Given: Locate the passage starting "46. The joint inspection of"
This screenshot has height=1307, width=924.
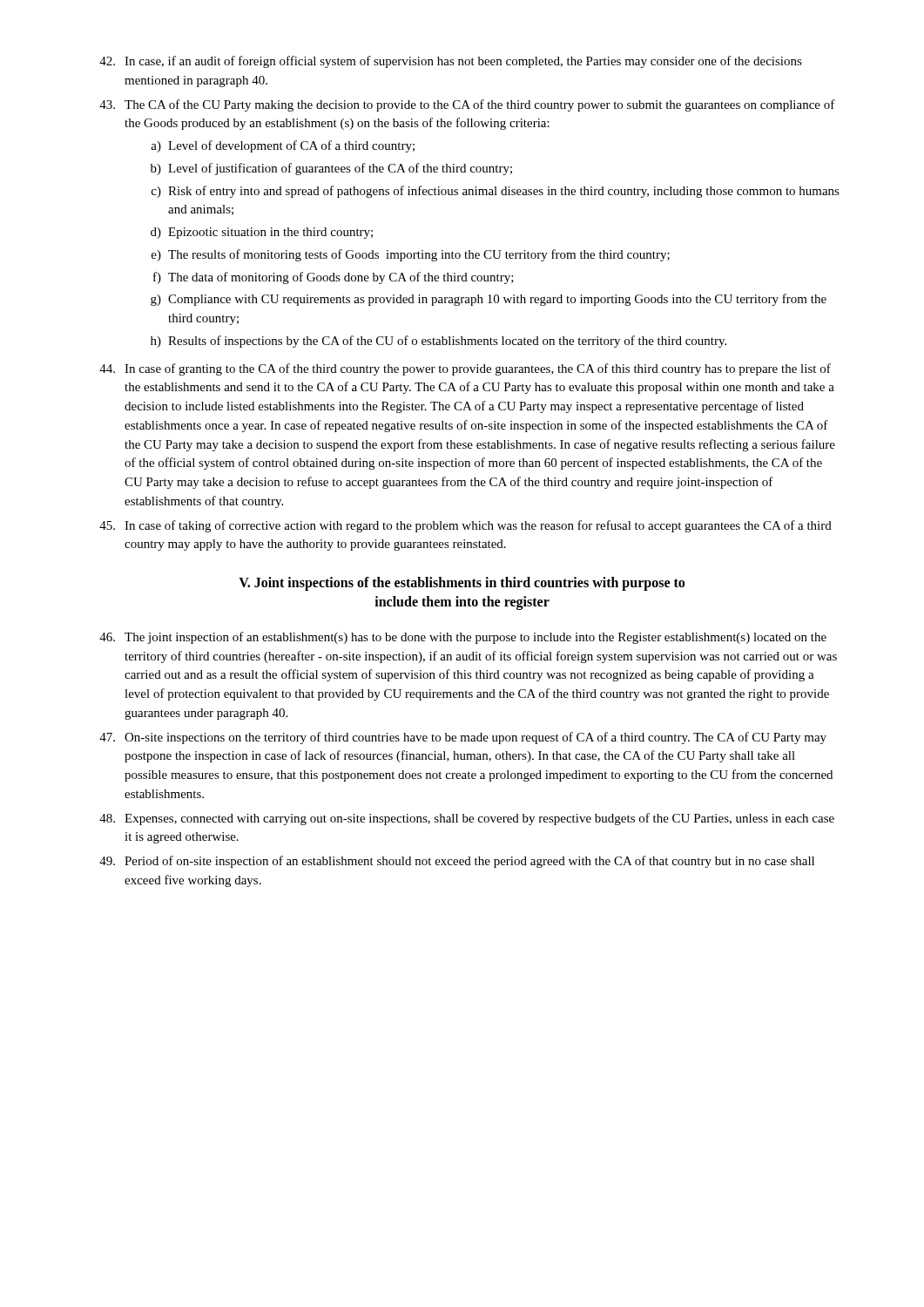Looking at the screenshot, I should 462,675.
